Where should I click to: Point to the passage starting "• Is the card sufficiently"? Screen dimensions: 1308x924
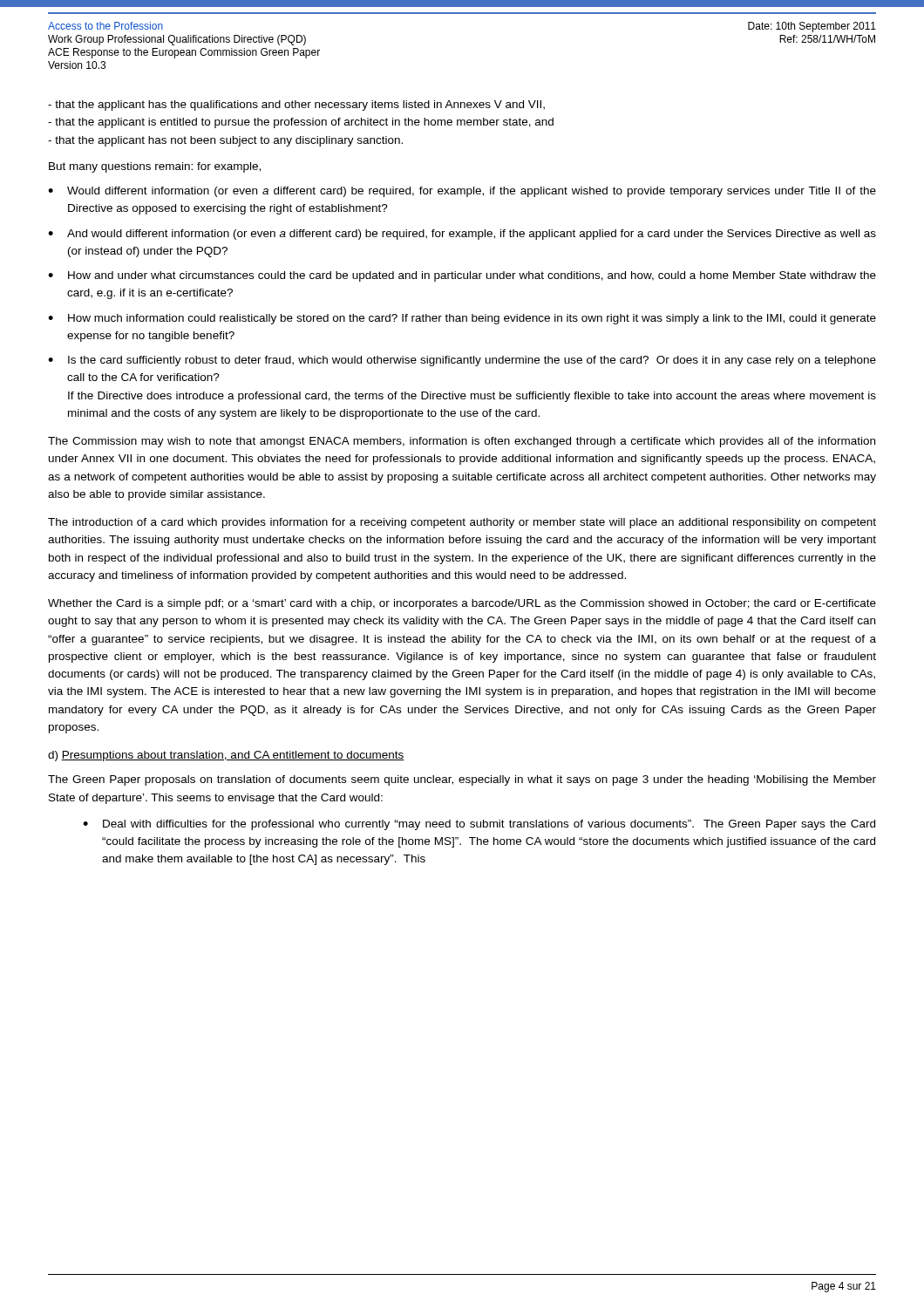(x=462, y=387)
